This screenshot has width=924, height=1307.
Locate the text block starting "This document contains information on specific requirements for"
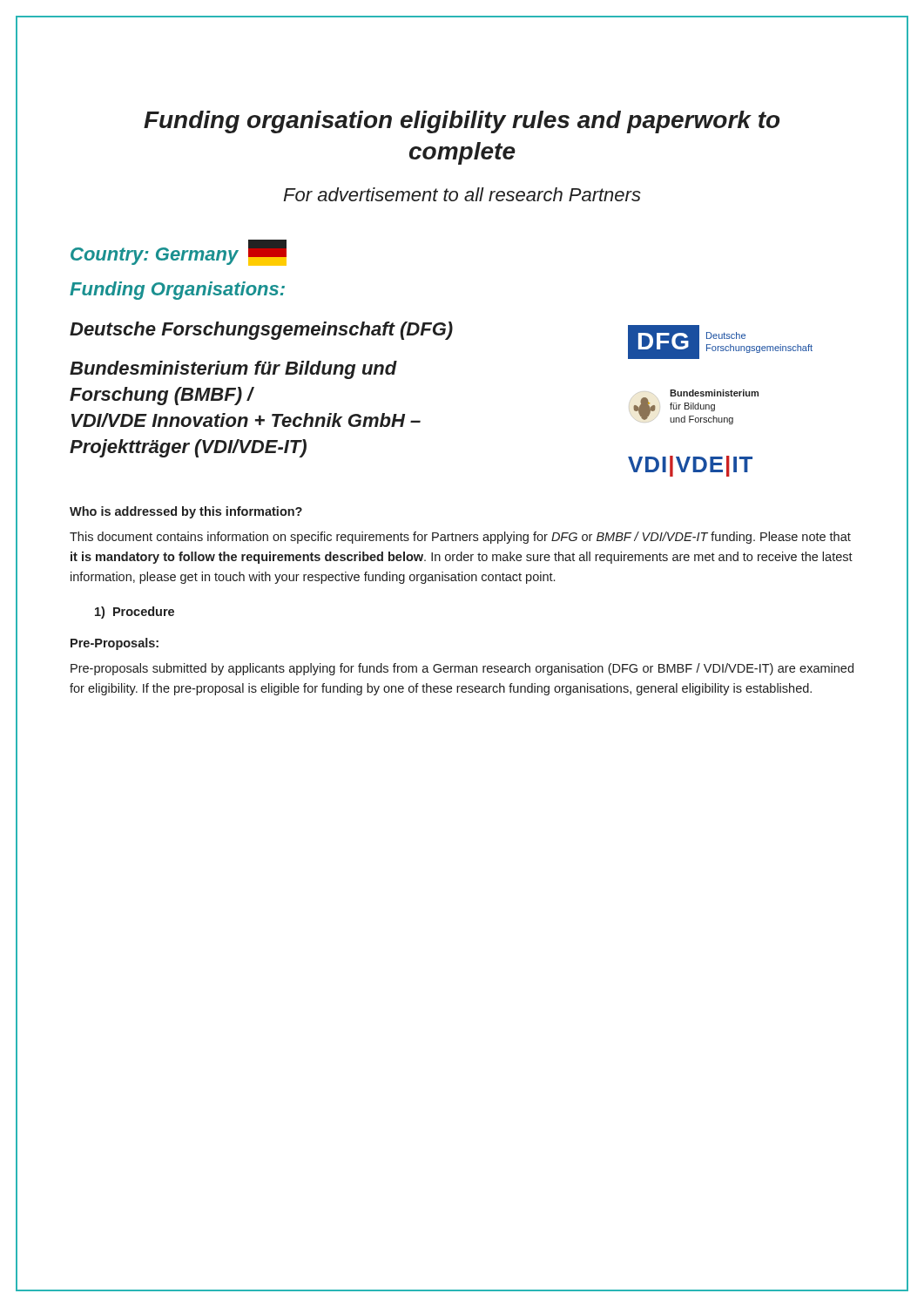click(461, 557)
